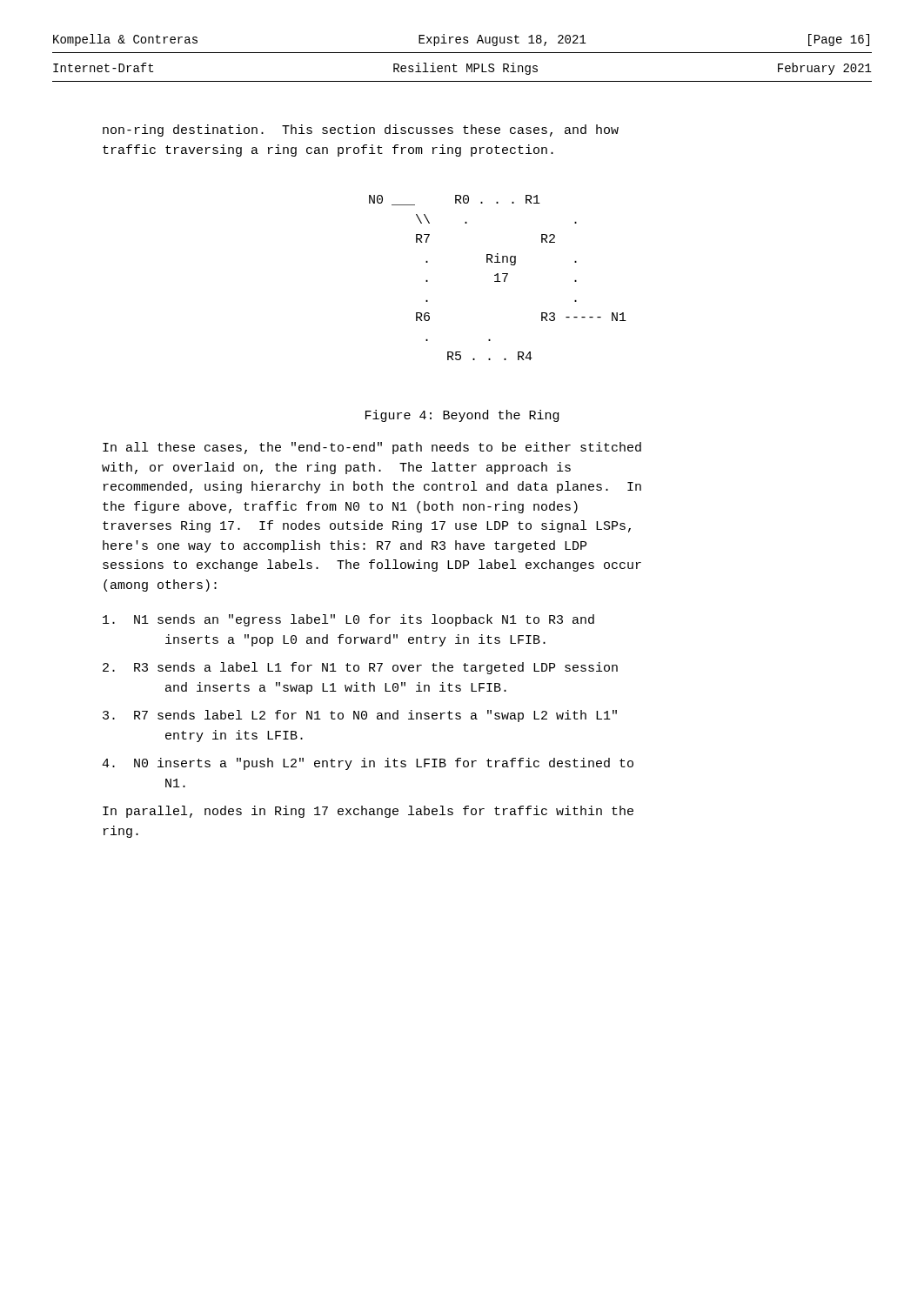Find the list item that reads "3. R7 sends label L2 for N1"
This screenshot has height=1305, width=924.
tap(462, 727)
